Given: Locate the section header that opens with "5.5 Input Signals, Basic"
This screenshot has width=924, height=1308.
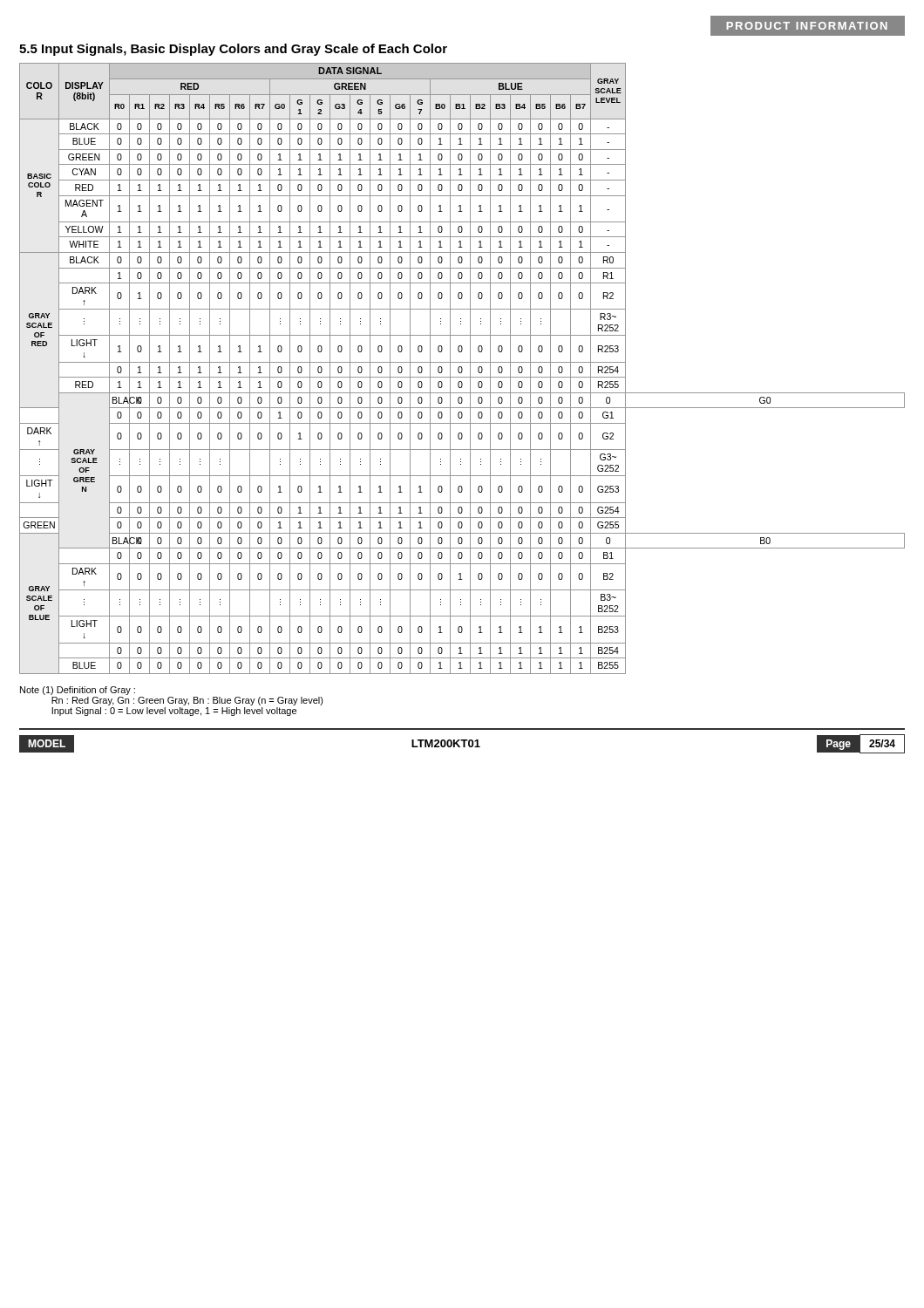Looking at the screenshot, I should [233, 48].
